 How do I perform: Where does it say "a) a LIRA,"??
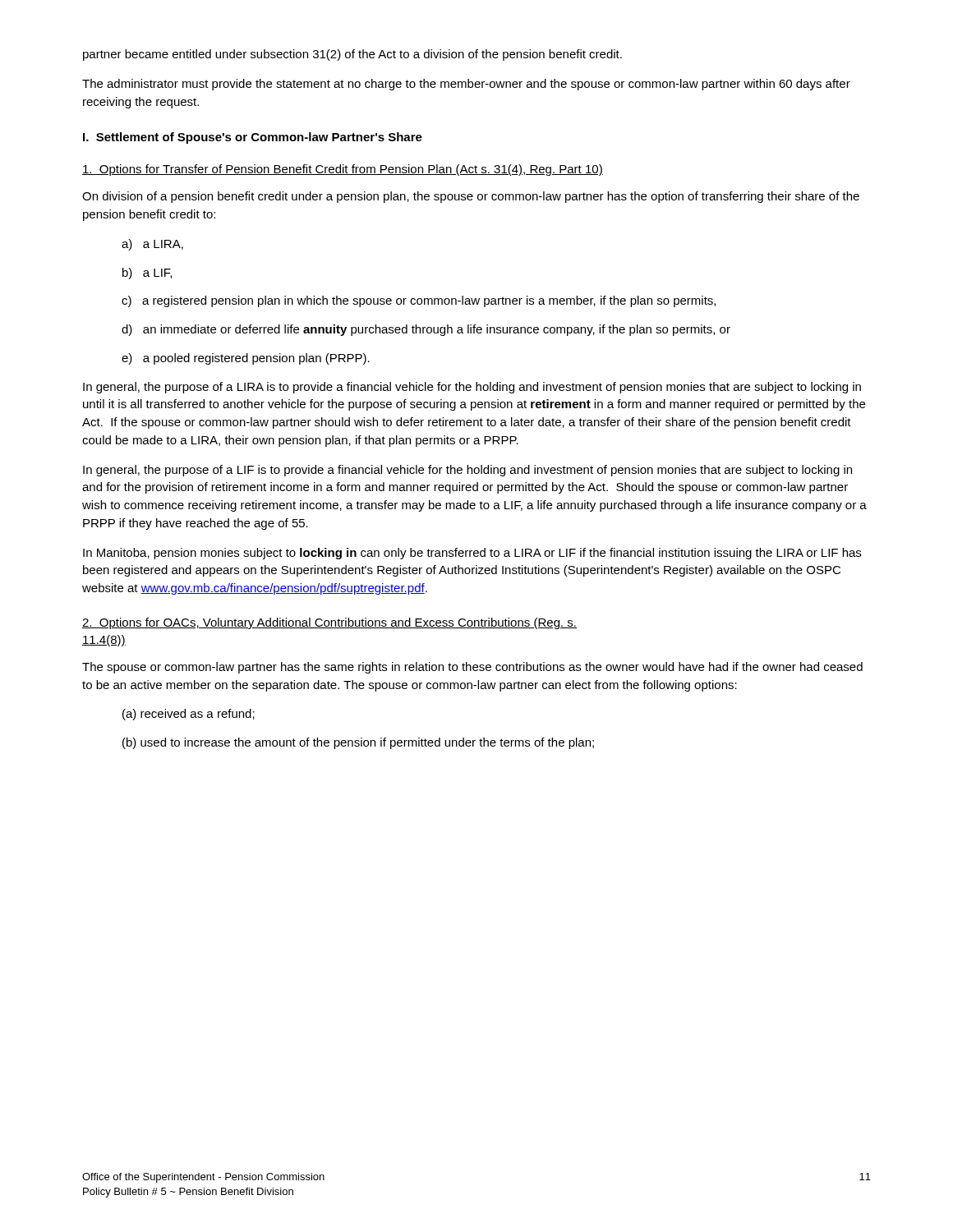point(153,243)
